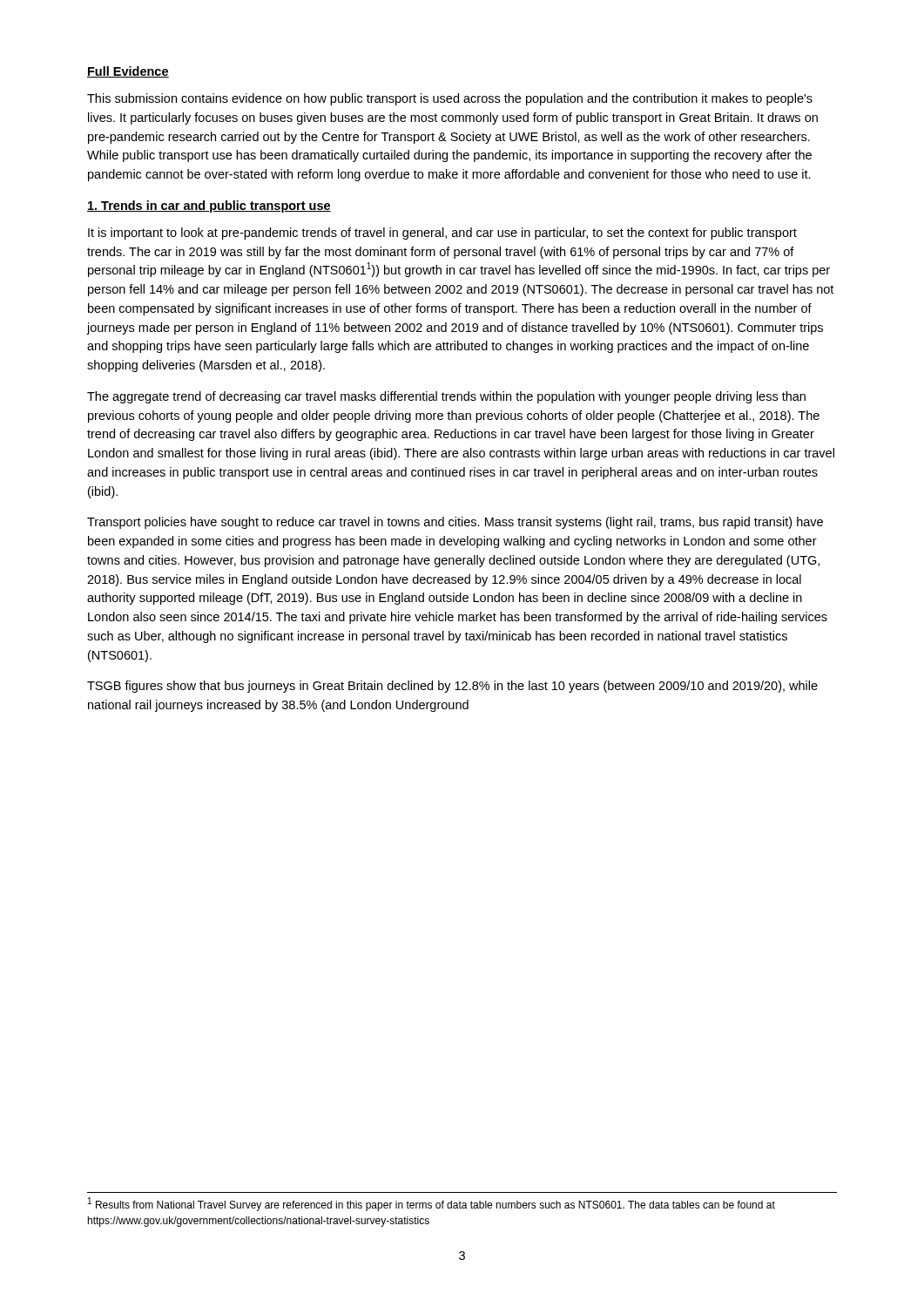The image size is (924, 1307).
Task: Click on the text starting "Transport policies have sought to"
Action: coord(457,589)
